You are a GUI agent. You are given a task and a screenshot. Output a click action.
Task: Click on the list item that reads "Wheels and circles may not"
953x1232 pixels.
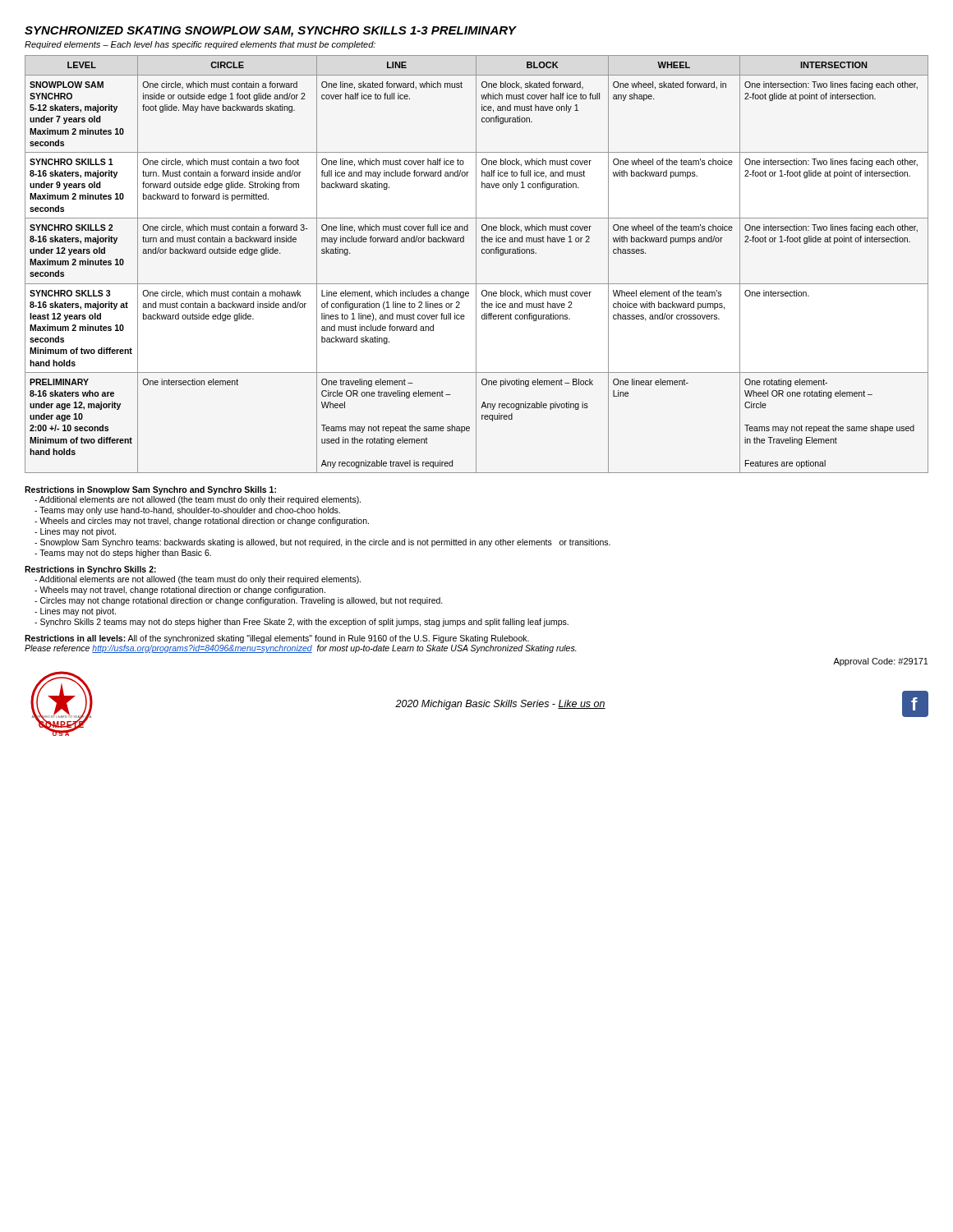point(202,521)
